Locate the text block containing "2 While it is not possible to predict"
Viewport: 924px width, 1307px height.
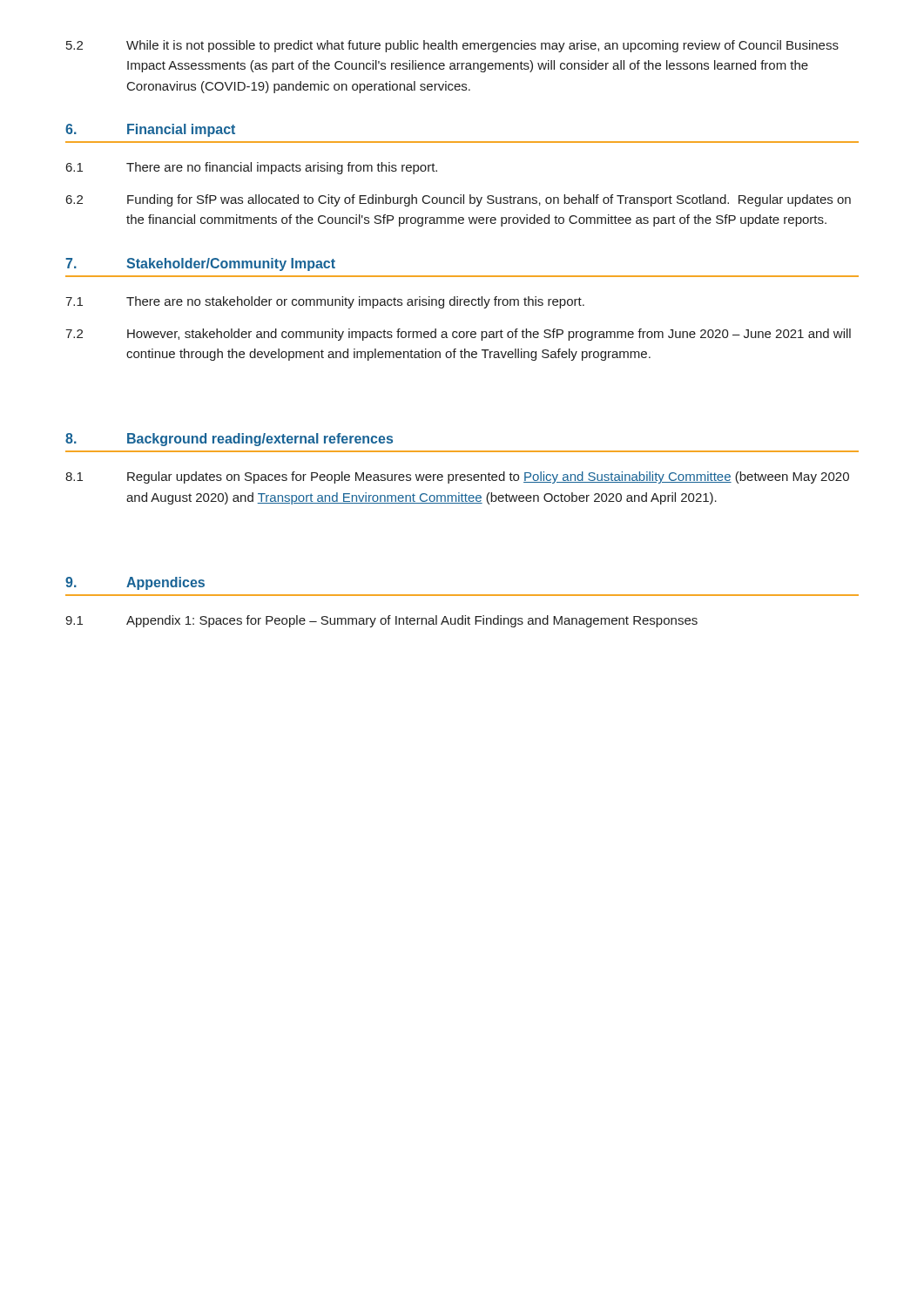pyautogui.click(x=462, y=65)
